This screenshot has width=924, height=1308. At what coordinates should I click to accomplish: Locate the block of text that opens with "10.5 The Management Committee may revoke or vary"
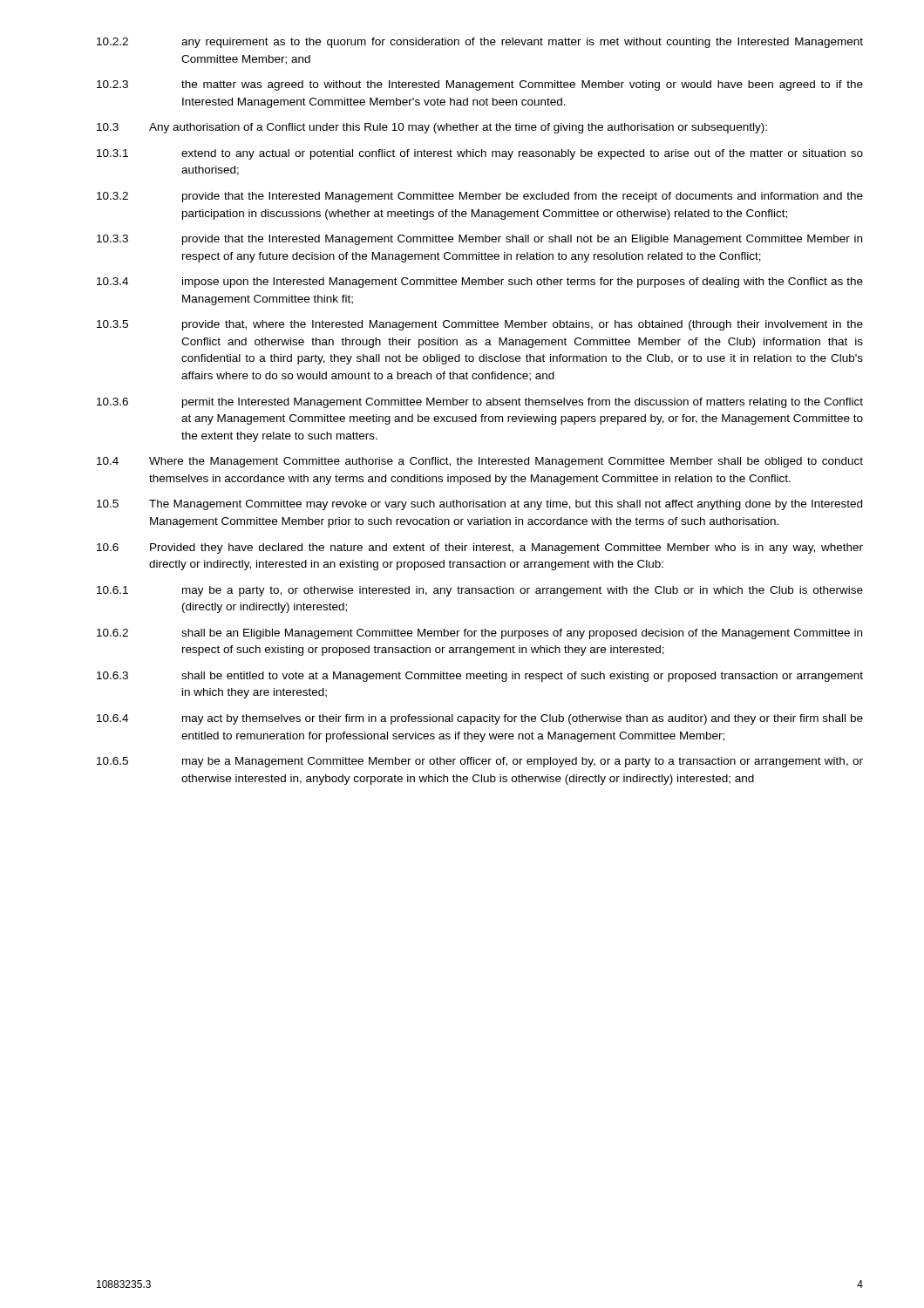(479, 513)
